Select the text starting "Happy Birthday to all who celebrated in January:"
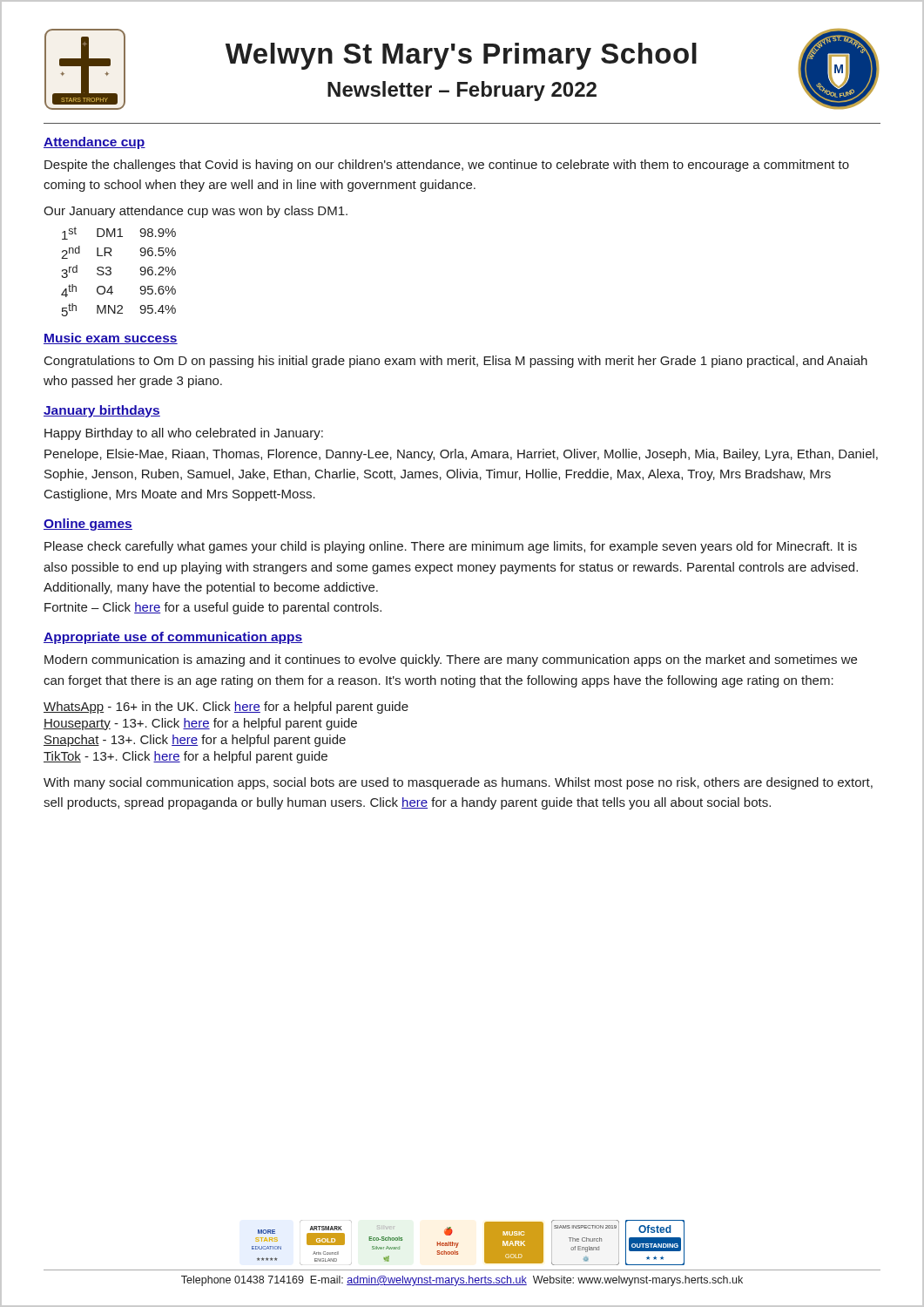The image size is (924, 1307). point(461,463)
